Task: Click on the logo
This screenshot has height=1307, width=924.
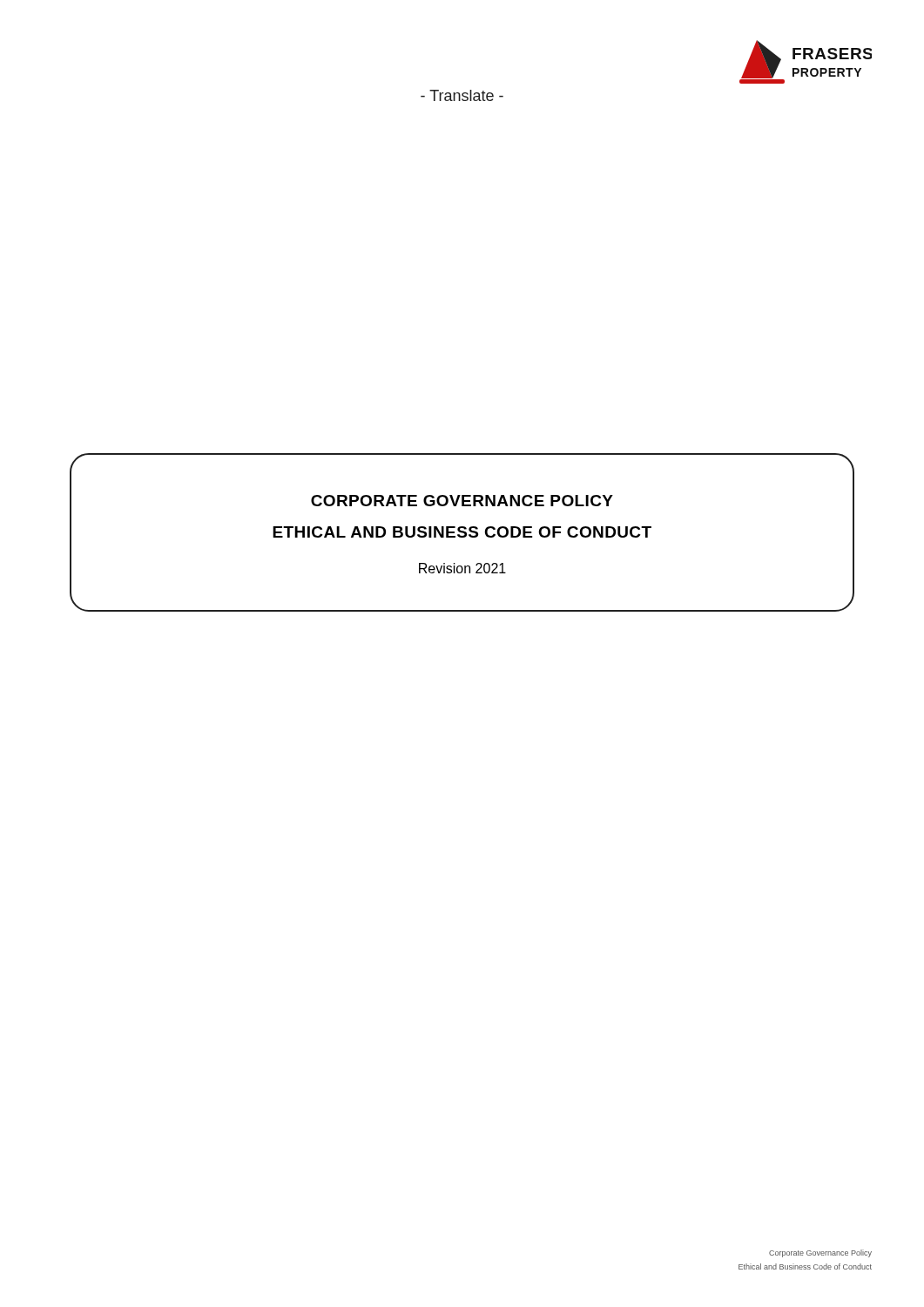Action: click(x=802, y=64)
